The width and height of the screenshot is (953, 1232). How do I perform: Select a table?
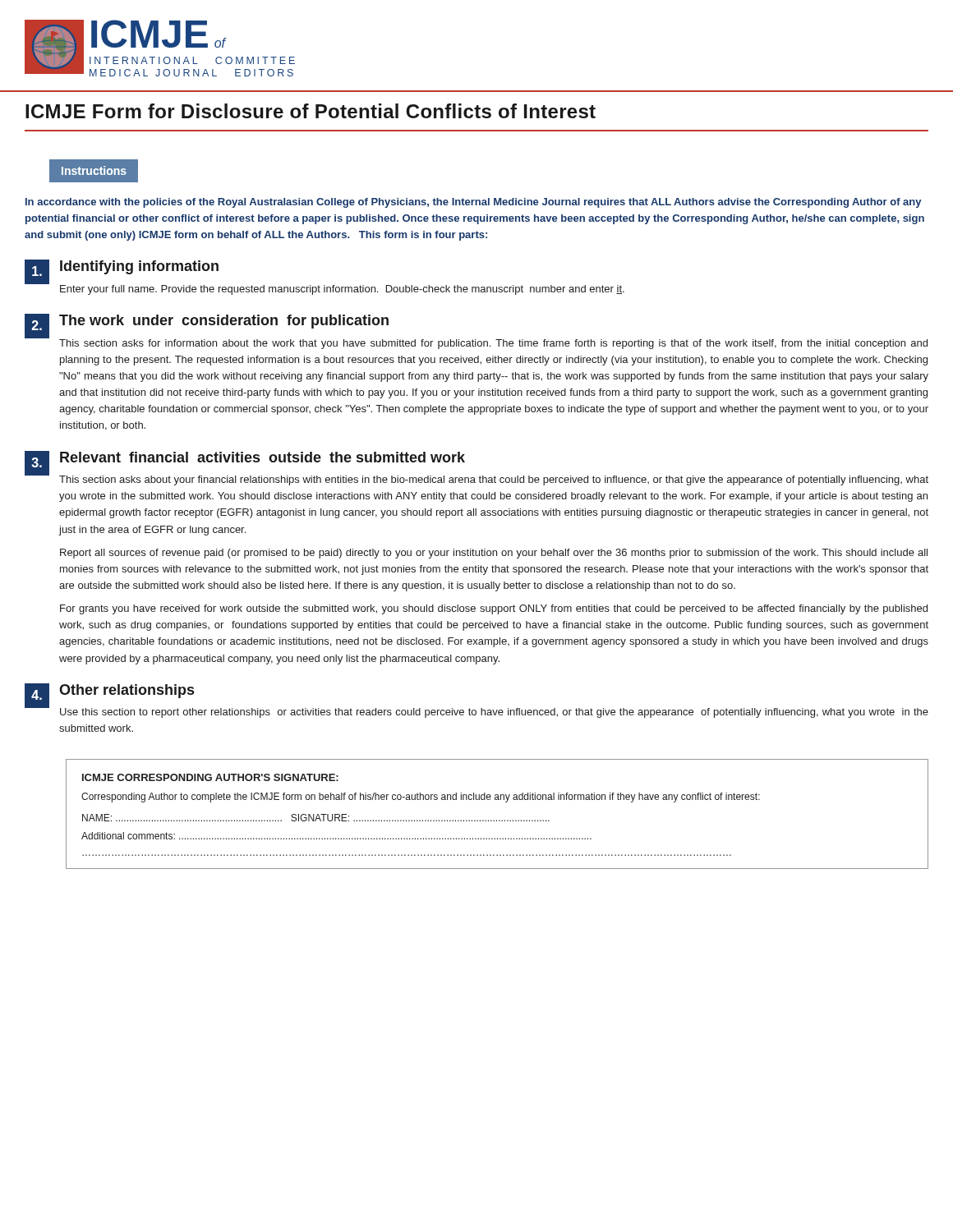coord(497,814)
